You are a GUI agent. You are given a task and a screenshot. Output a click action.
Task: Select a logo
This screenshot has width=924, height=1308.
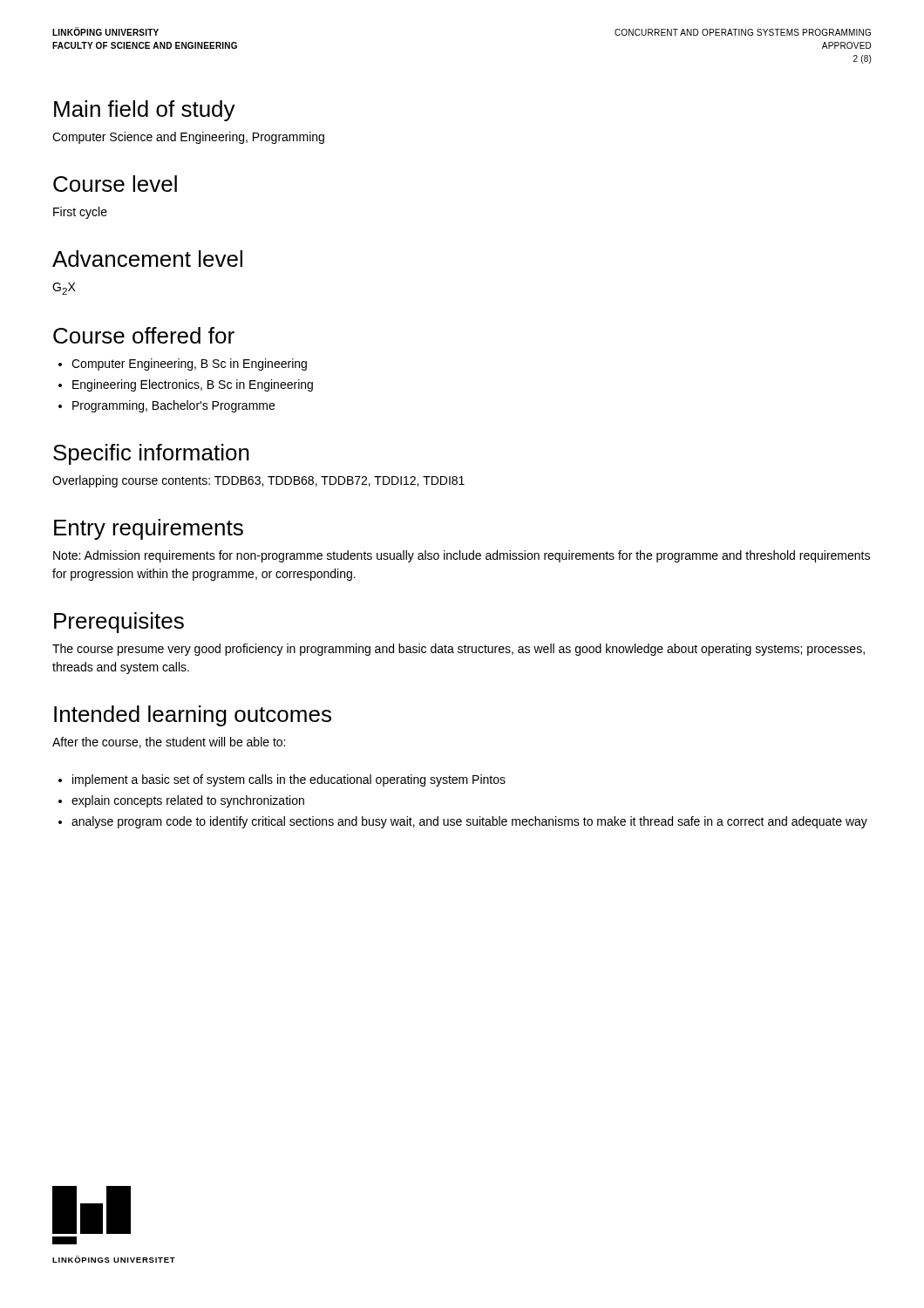point(114,1225)
